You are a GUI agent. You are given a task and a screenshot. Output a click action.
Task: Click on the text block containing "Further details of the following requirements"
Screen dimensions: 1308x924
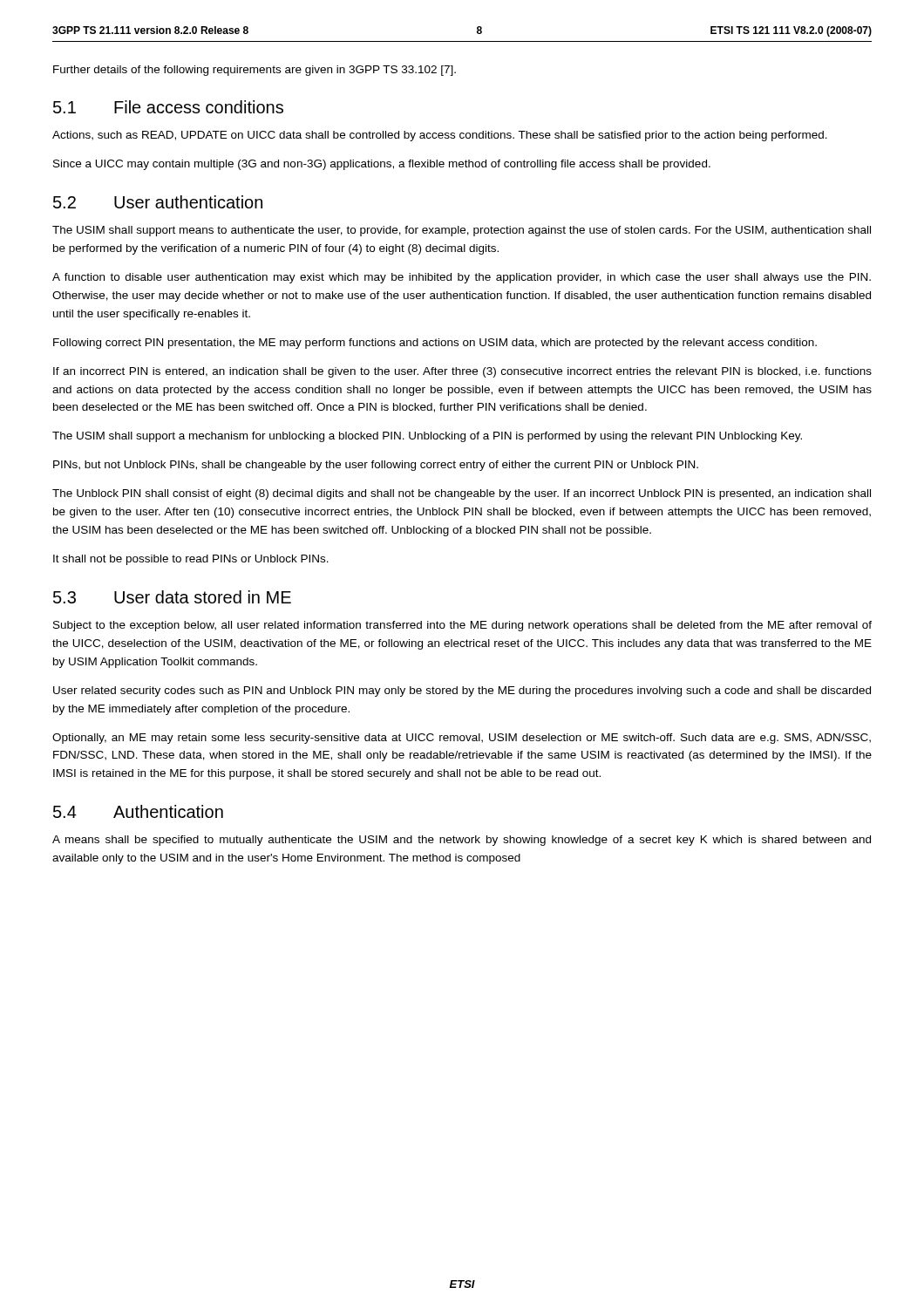[255, 69]
